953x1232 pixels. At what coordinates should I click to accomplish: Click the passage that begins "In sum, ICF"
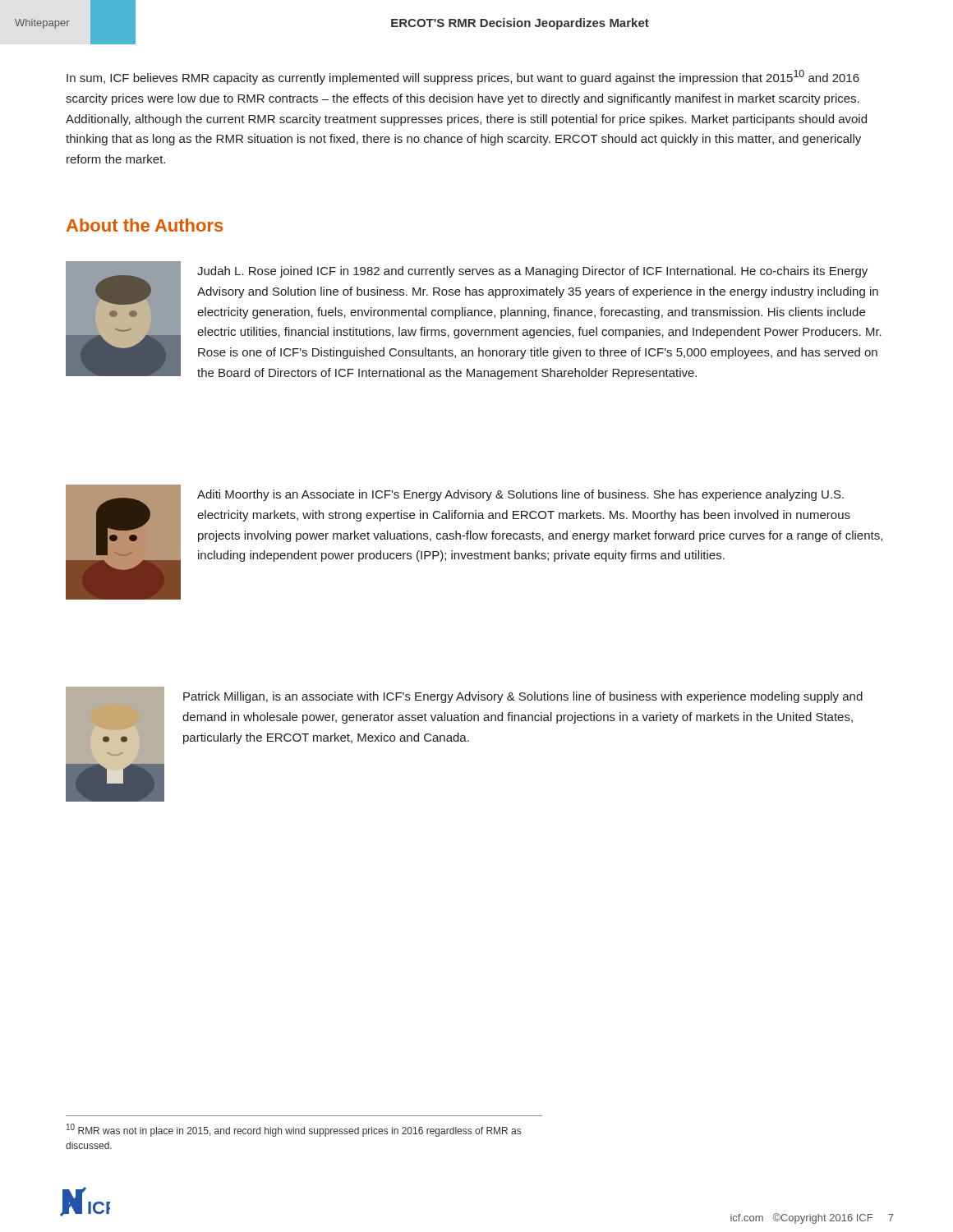click(x=476, y=118)
